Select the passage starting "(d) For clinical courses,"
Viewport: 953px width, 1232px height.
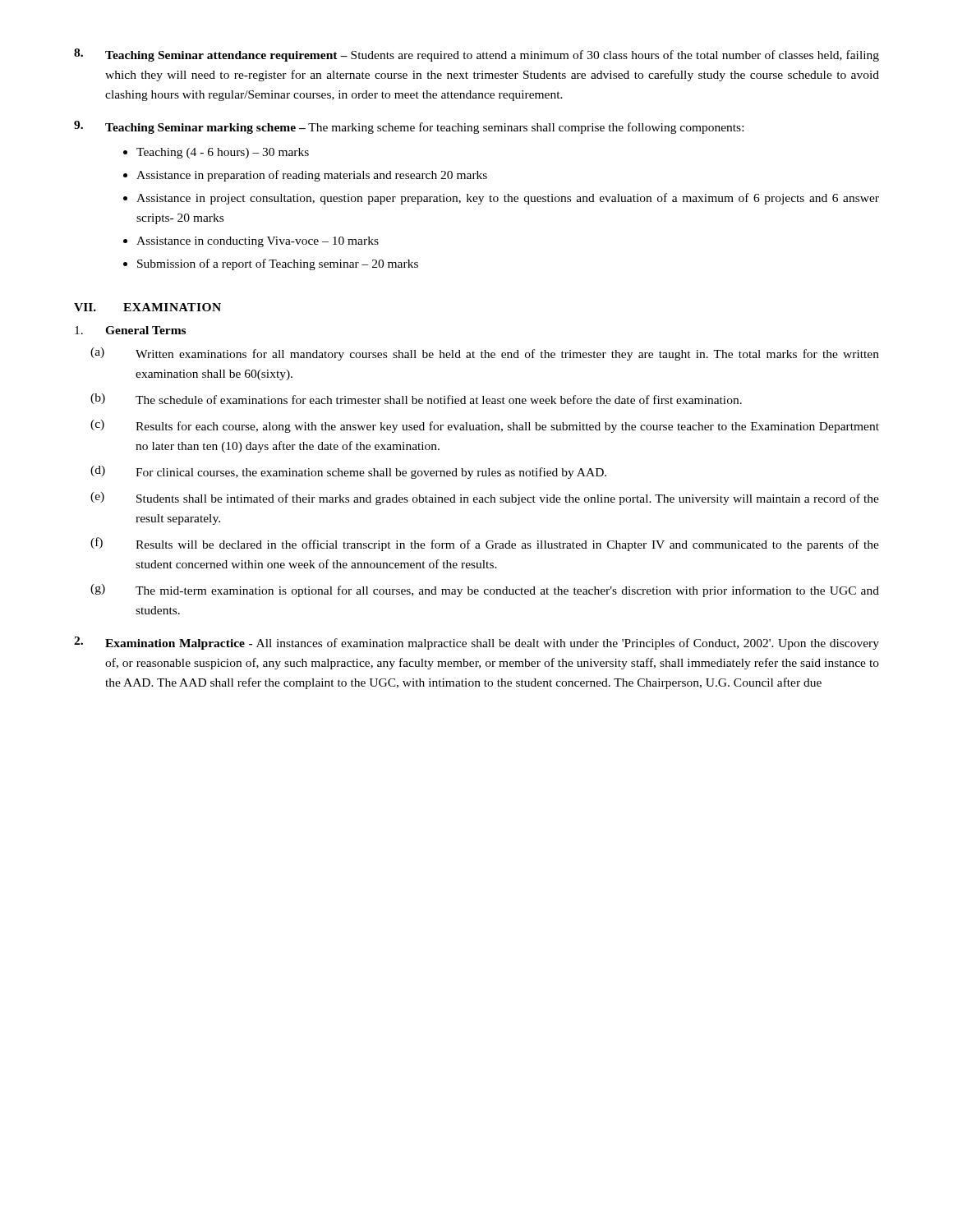pyautogui.click(x=476, y=472)
